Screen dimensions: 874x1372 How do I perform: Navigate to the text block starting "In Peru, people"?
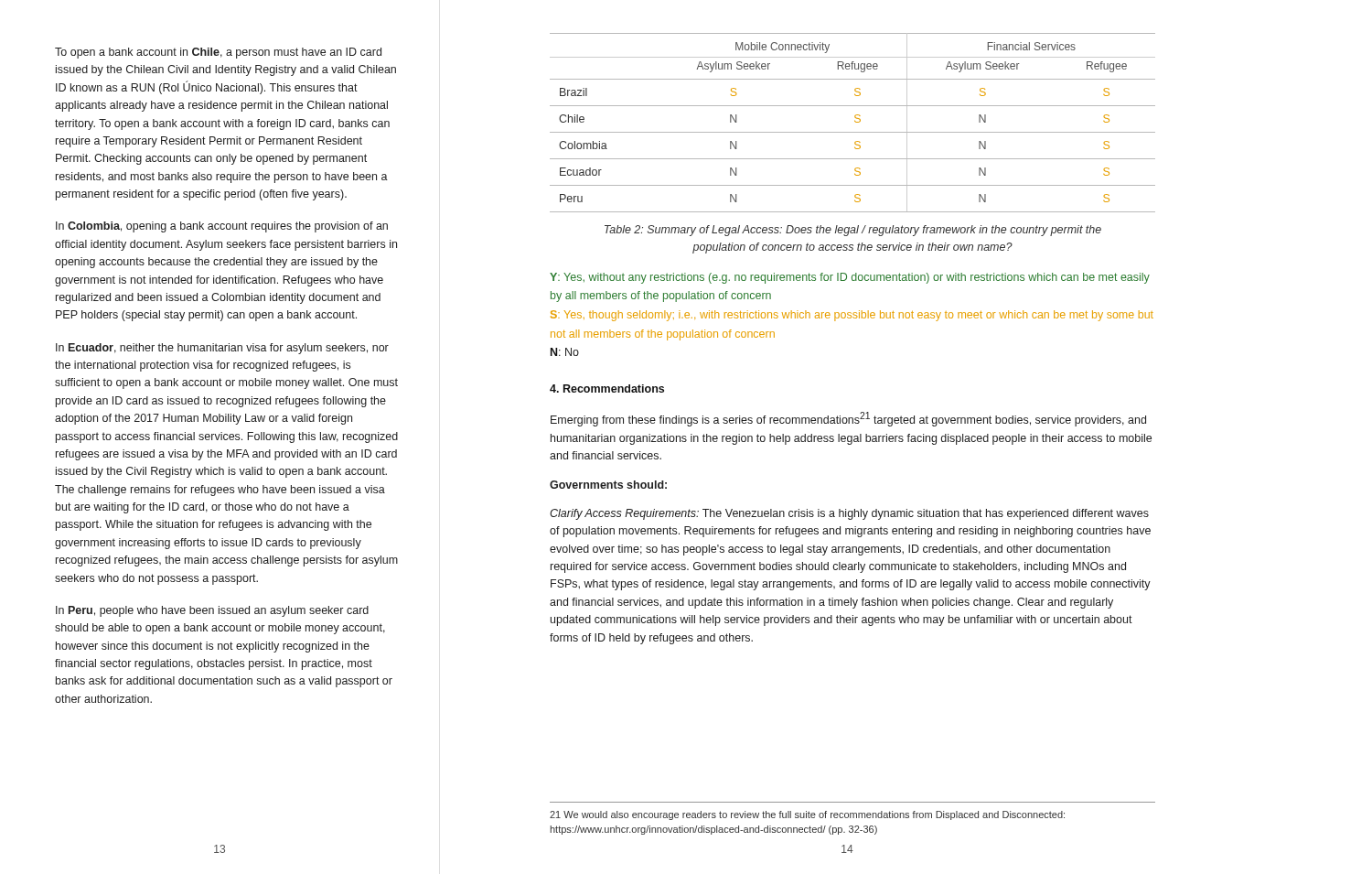pyautogui.click(x=227, y=655)
